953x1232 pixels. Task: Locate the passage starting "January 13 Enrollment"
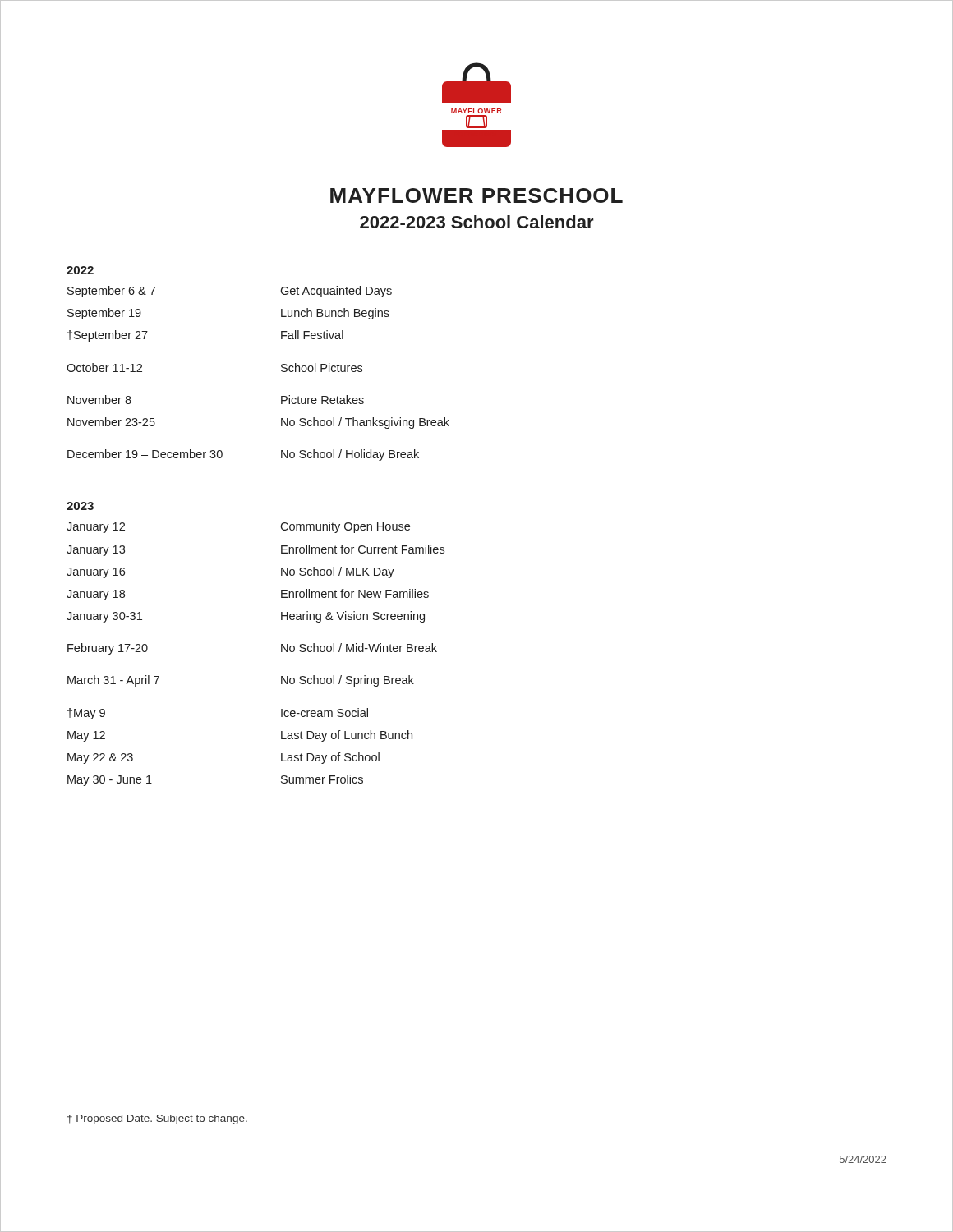coord(101,550)
